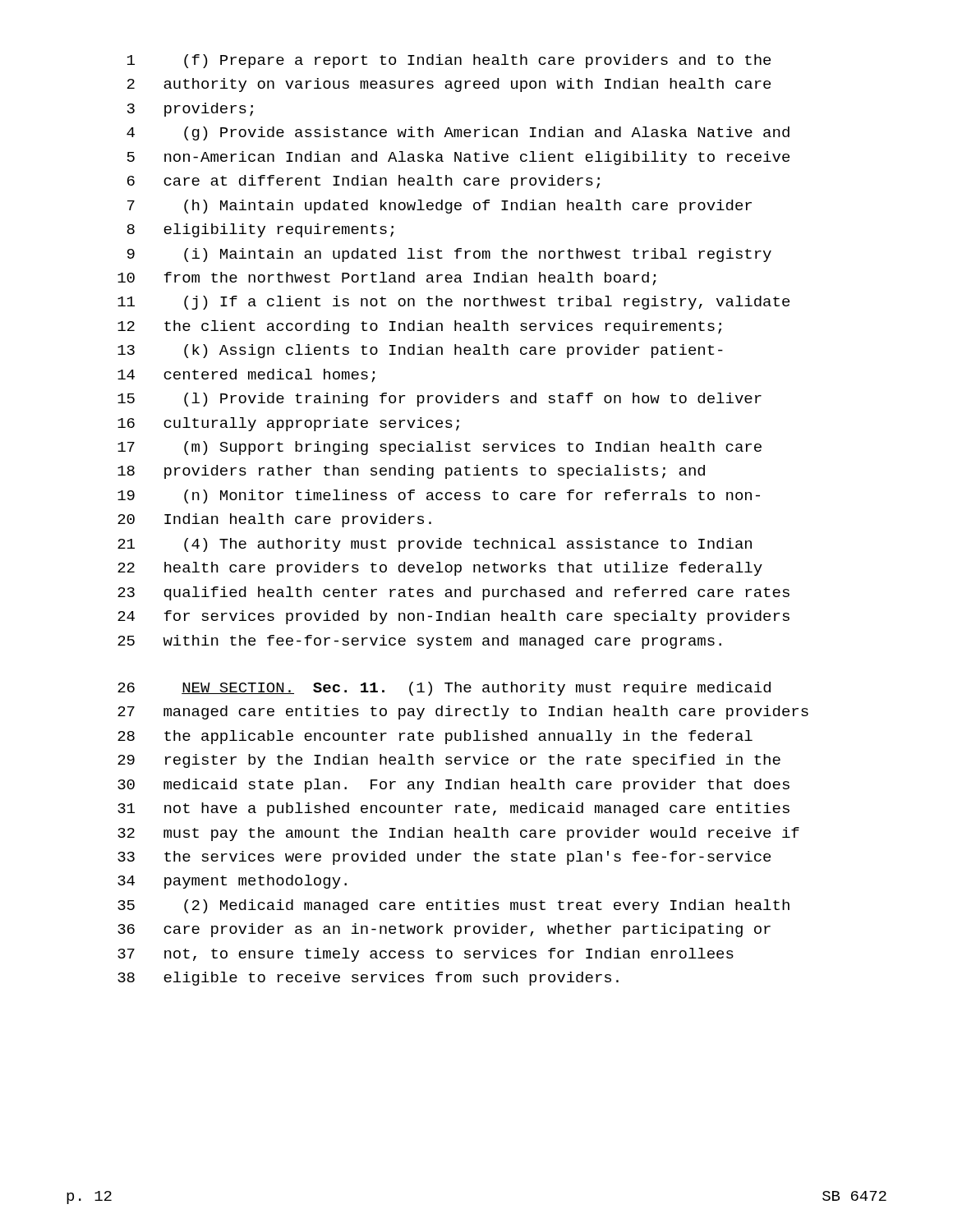This screenshot has width=953, height=1232.
Task: Point to the text block starting "38 eligible to receive services"
Action: [x=356, y=979]
